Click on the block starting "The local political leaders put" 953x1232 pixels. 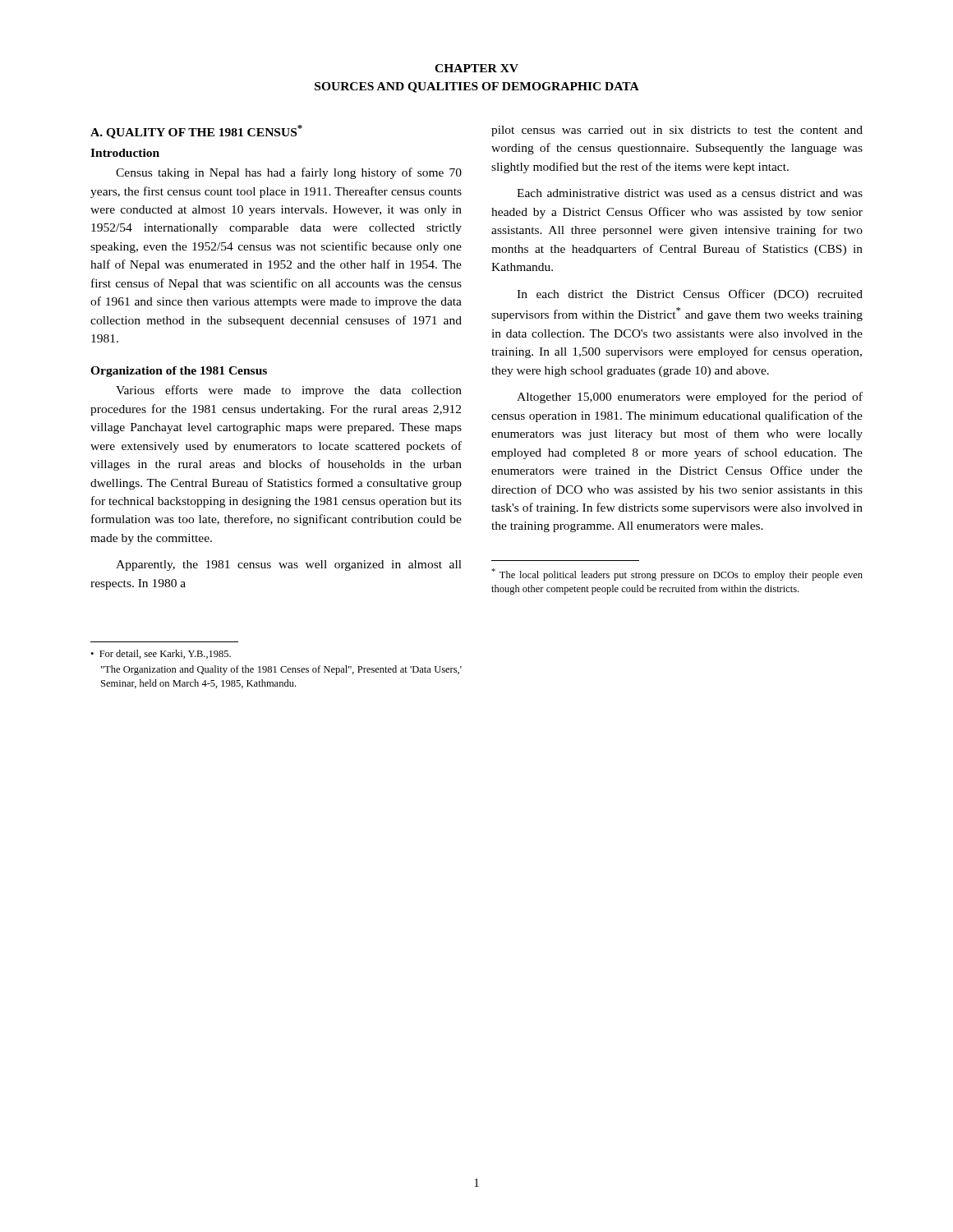click(x=677, y=581)
